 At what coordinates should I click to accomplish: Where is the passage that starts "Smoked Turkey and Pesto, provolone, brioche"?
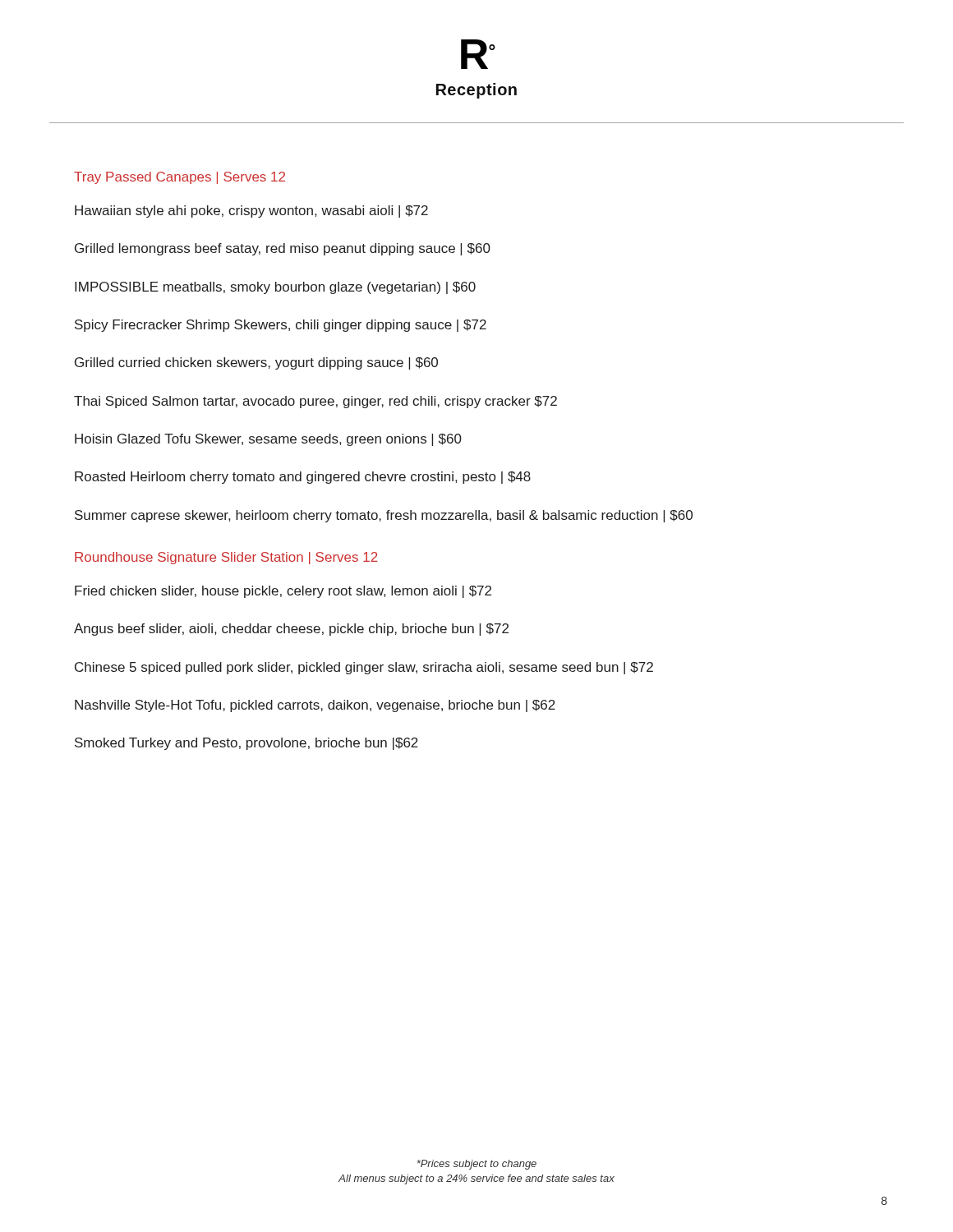[x=246, y=743]
